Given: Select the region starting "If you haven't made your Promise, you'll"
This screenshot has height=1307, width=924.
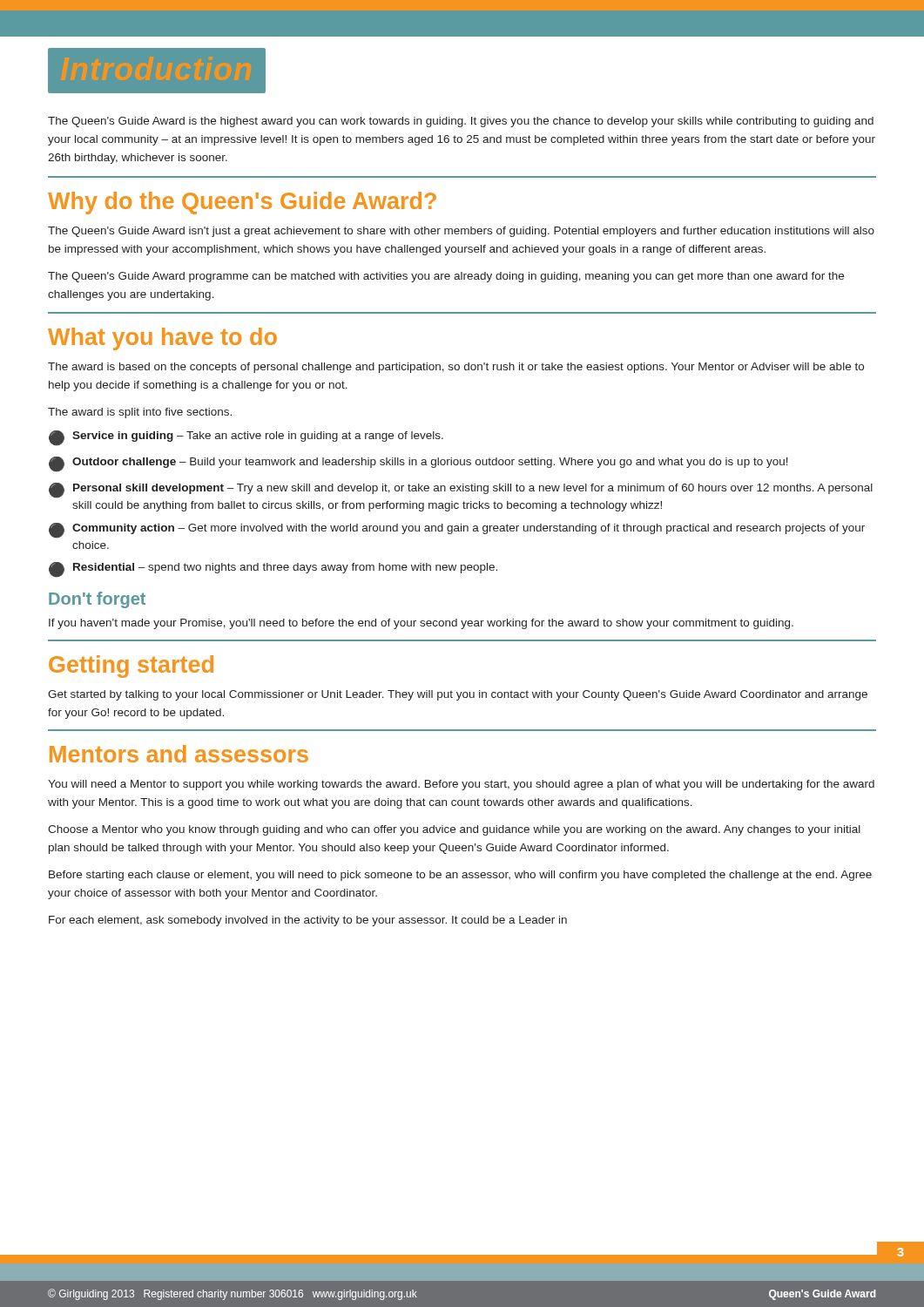Looking at the screenshot, I should [x=421, y=623].
